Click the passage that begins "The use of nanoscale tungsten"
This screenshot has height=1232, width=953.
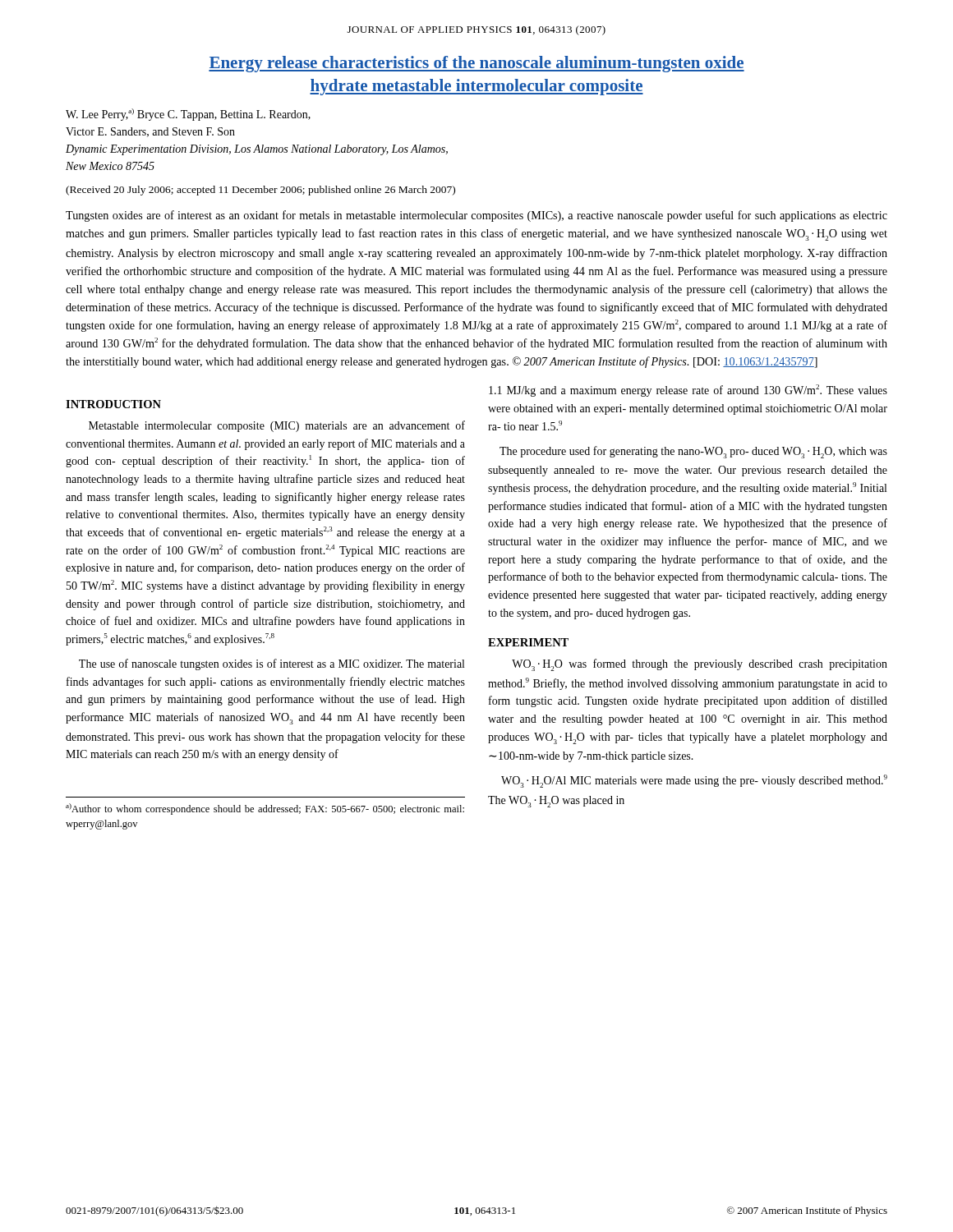tap(265, 709)
